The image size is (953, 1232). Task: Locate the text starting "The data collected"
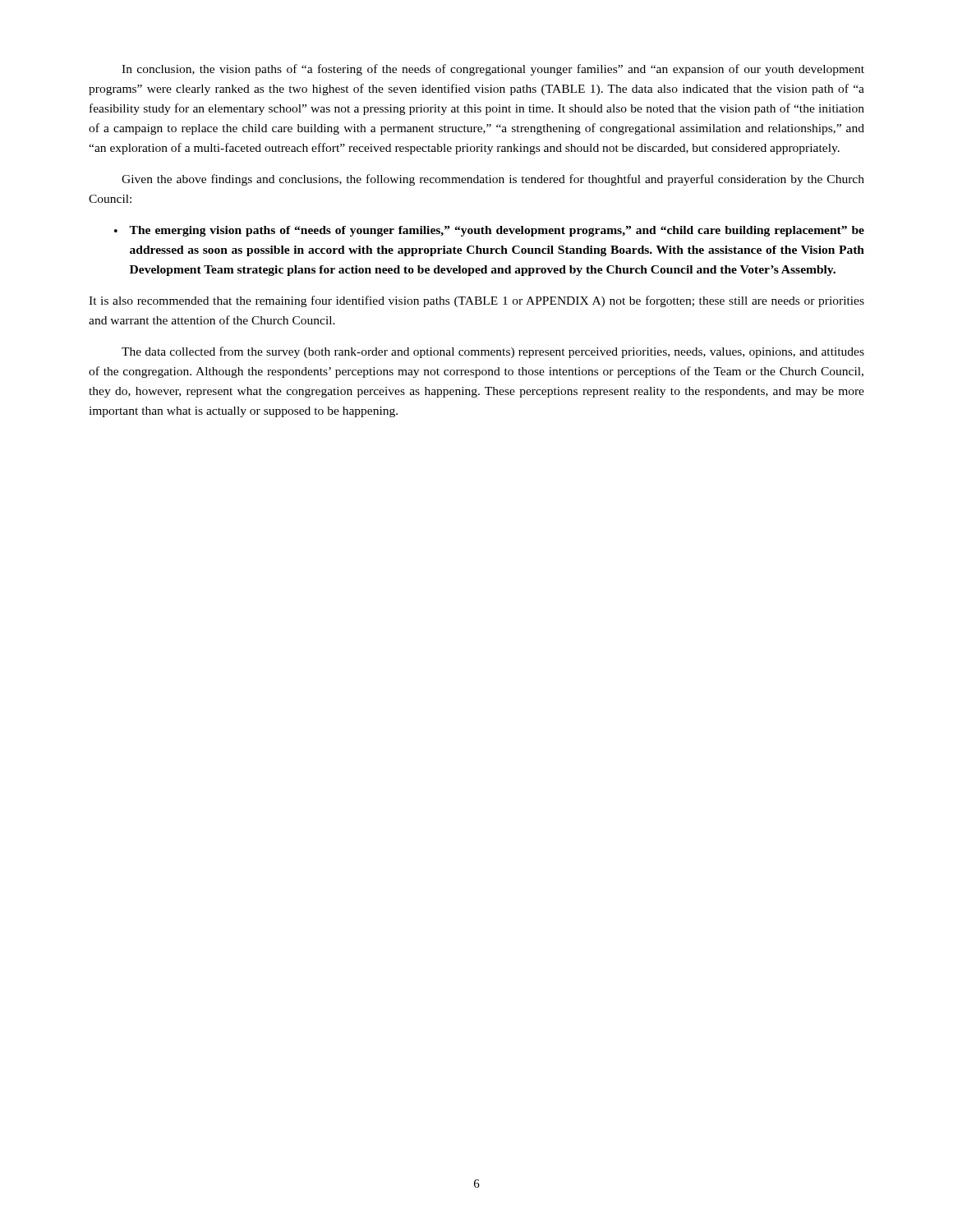pos(476,381)
